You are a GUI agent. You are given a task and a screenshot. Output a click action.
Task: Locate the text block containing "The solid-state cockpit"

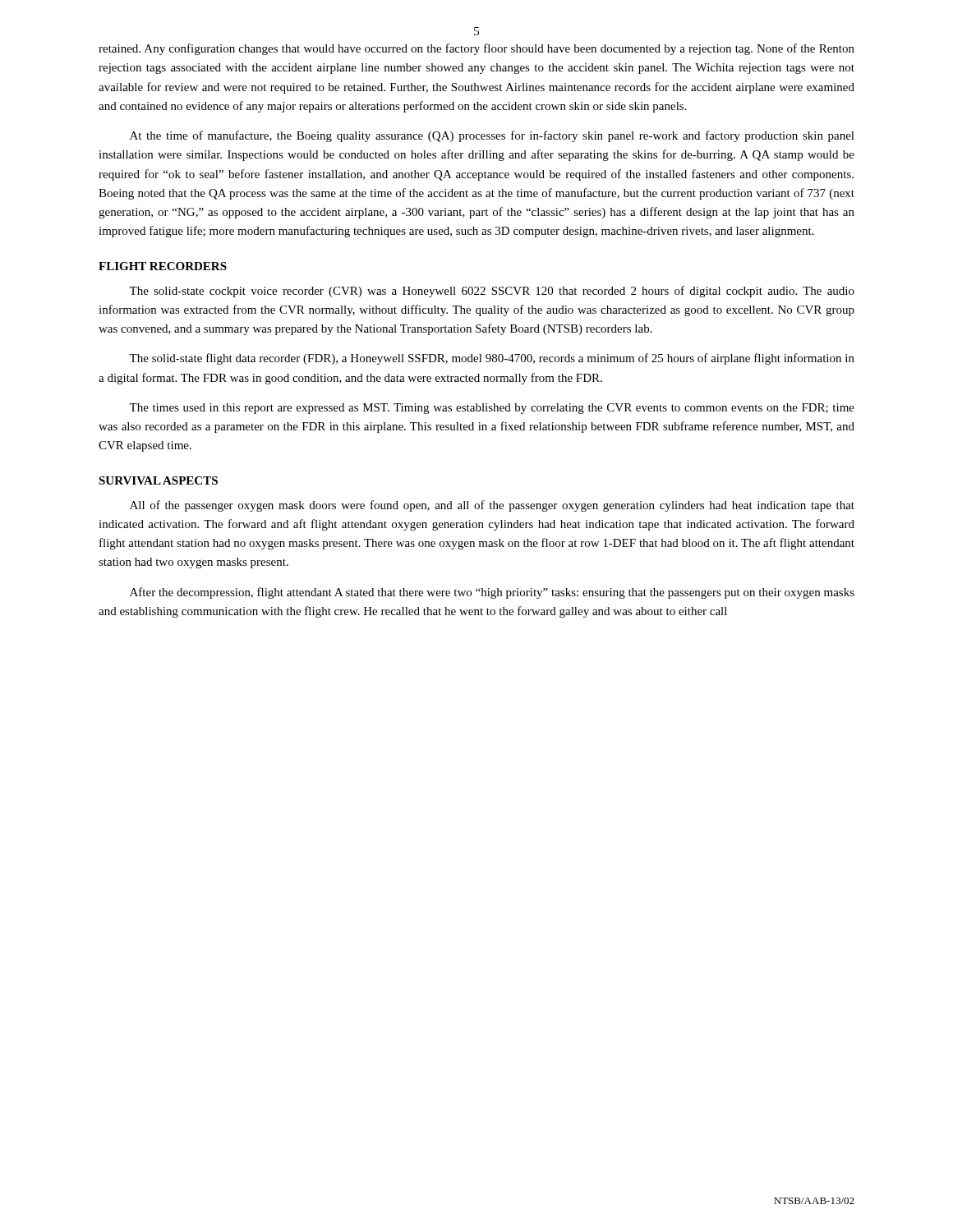(476, 309)
